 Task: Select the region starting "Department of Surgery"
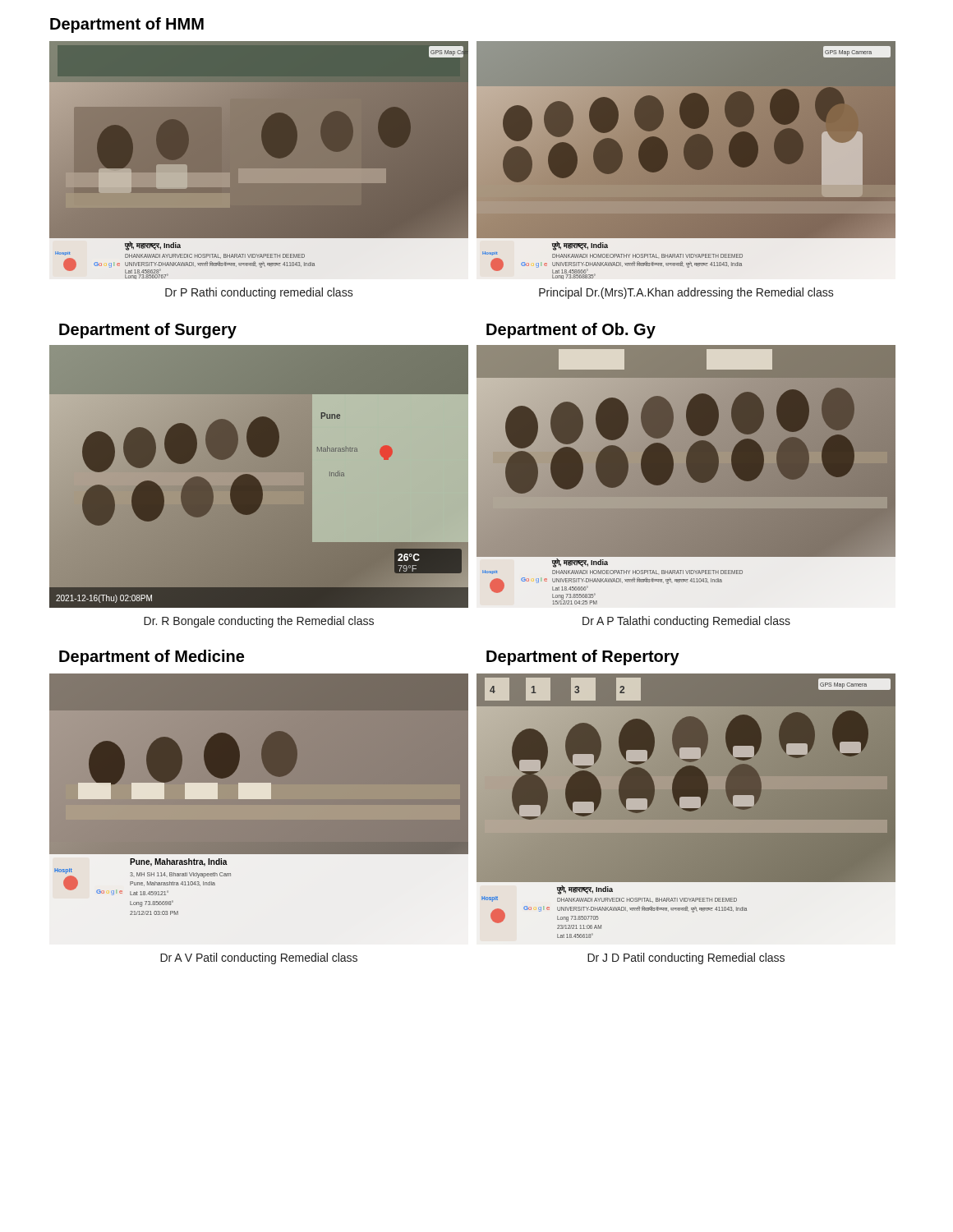coord(143,329)
